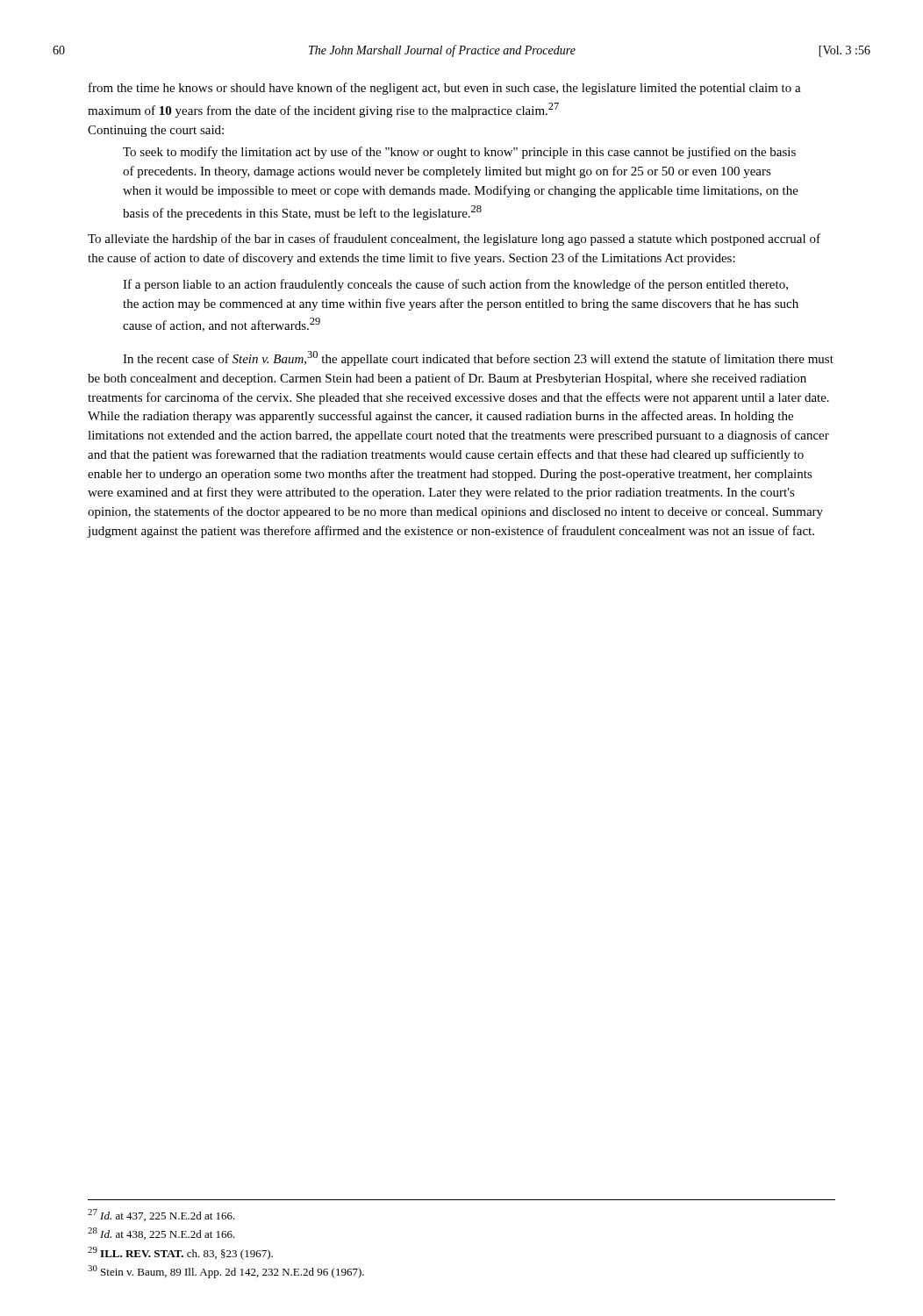Select the footnote that reads "27 Id. at 437, 225 N.E.2d at"
923x1316 pixels.
[162, 1214]
